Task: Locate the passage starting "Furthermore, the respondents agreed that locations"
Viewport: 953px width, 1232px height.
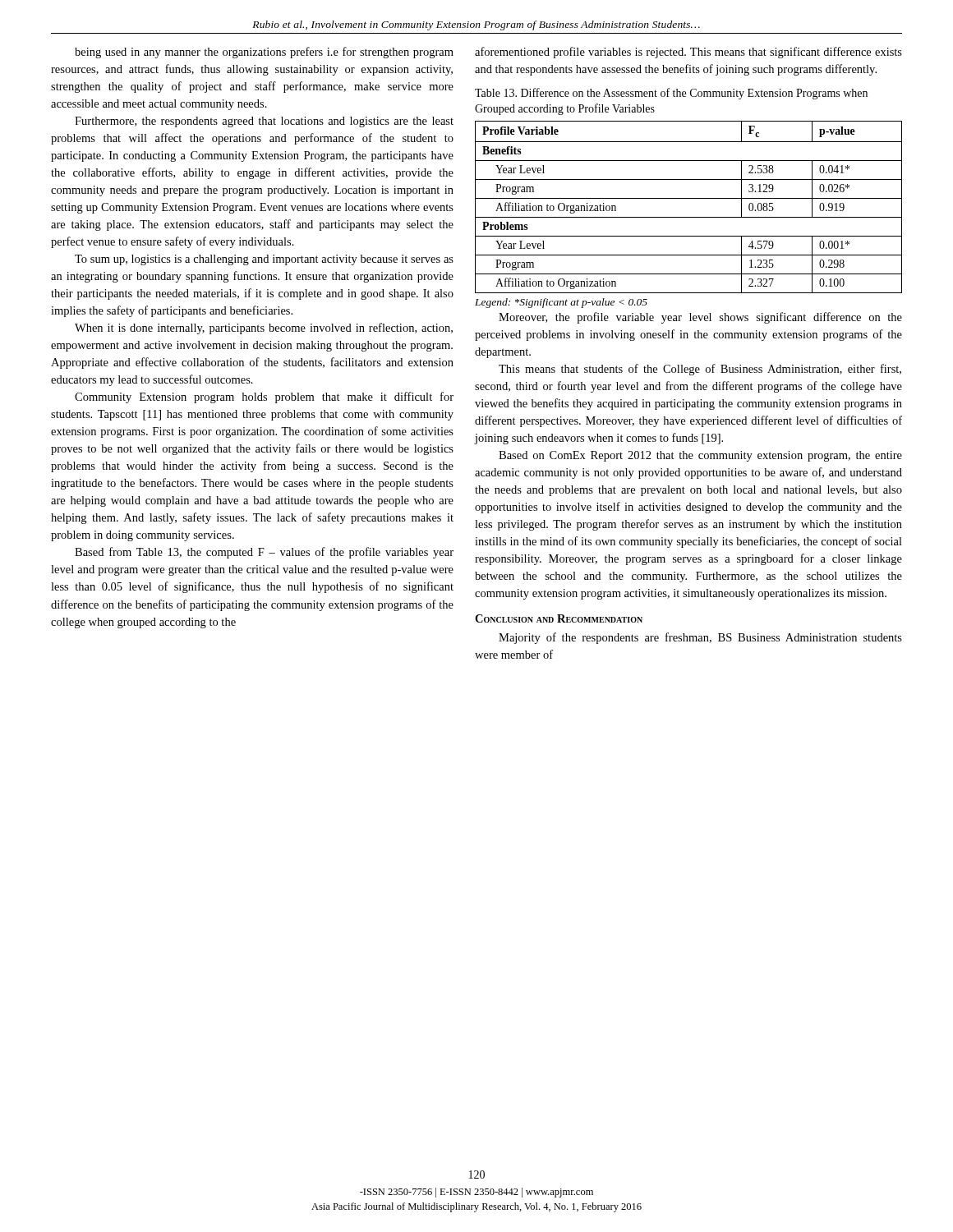Action: pos(252,182)
